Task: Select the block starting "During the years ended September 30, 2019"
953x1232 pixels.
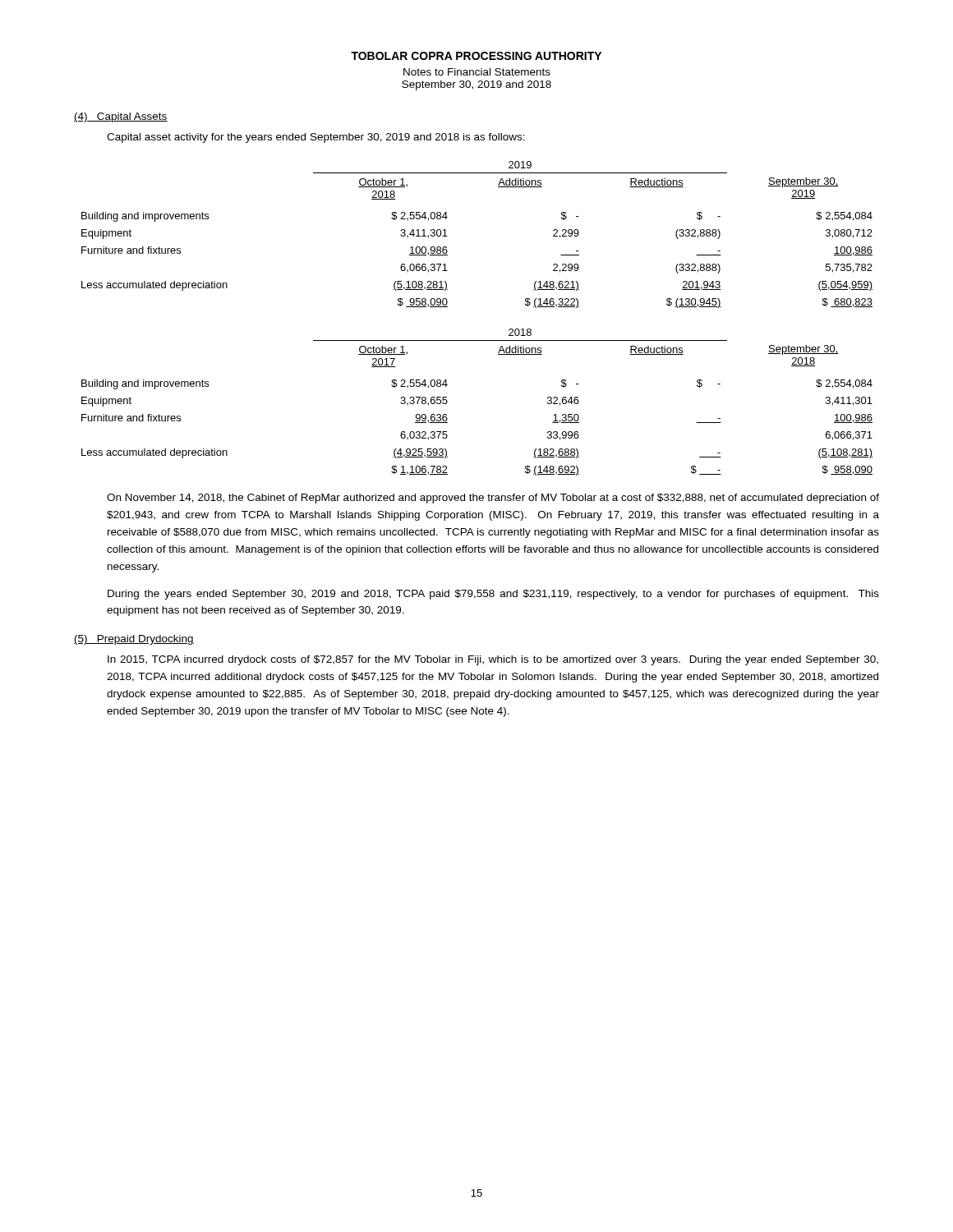Action: [x=493, y=602]
